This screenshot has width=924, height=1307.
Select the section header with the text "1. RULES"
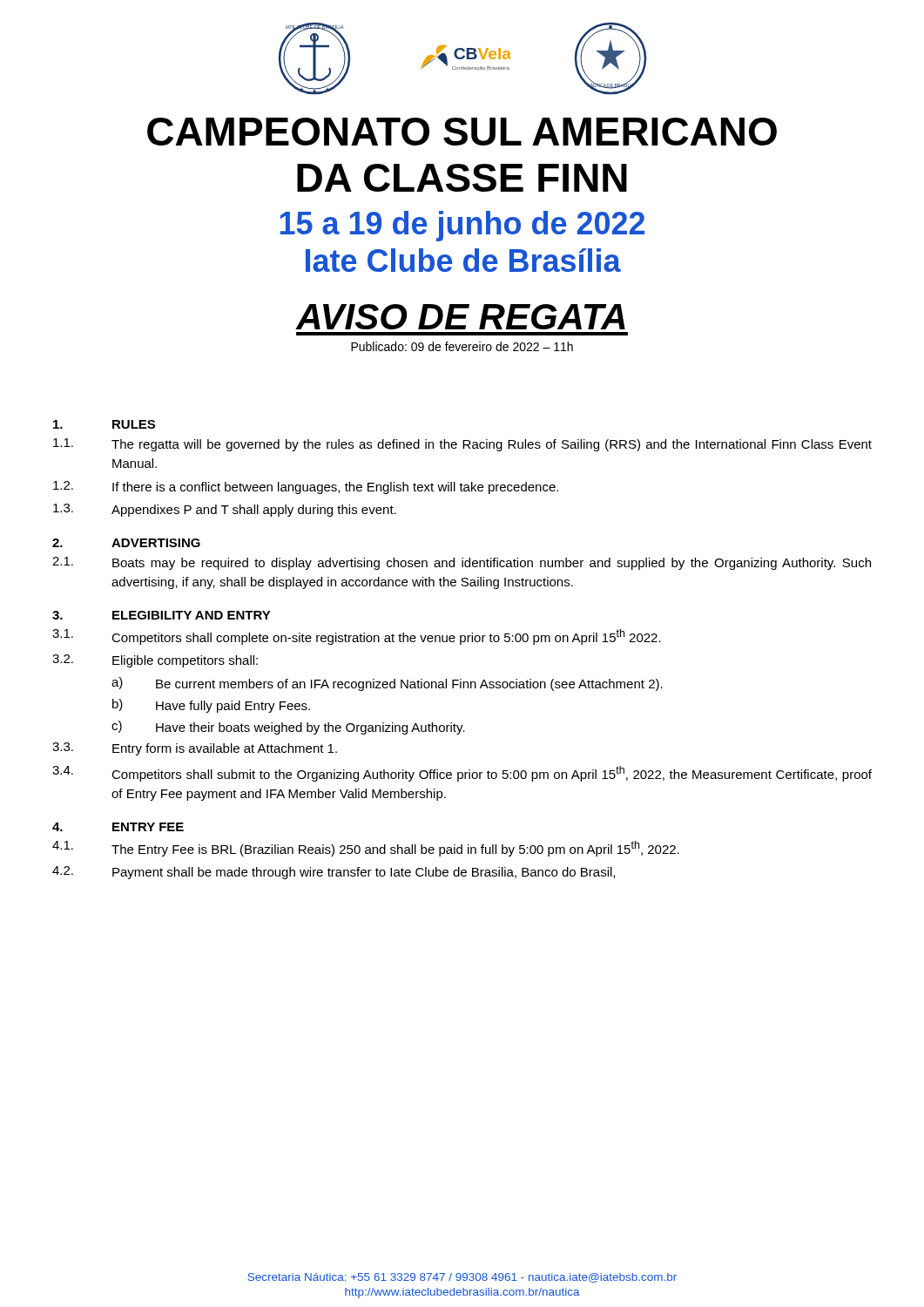click(x=104, y=424)
